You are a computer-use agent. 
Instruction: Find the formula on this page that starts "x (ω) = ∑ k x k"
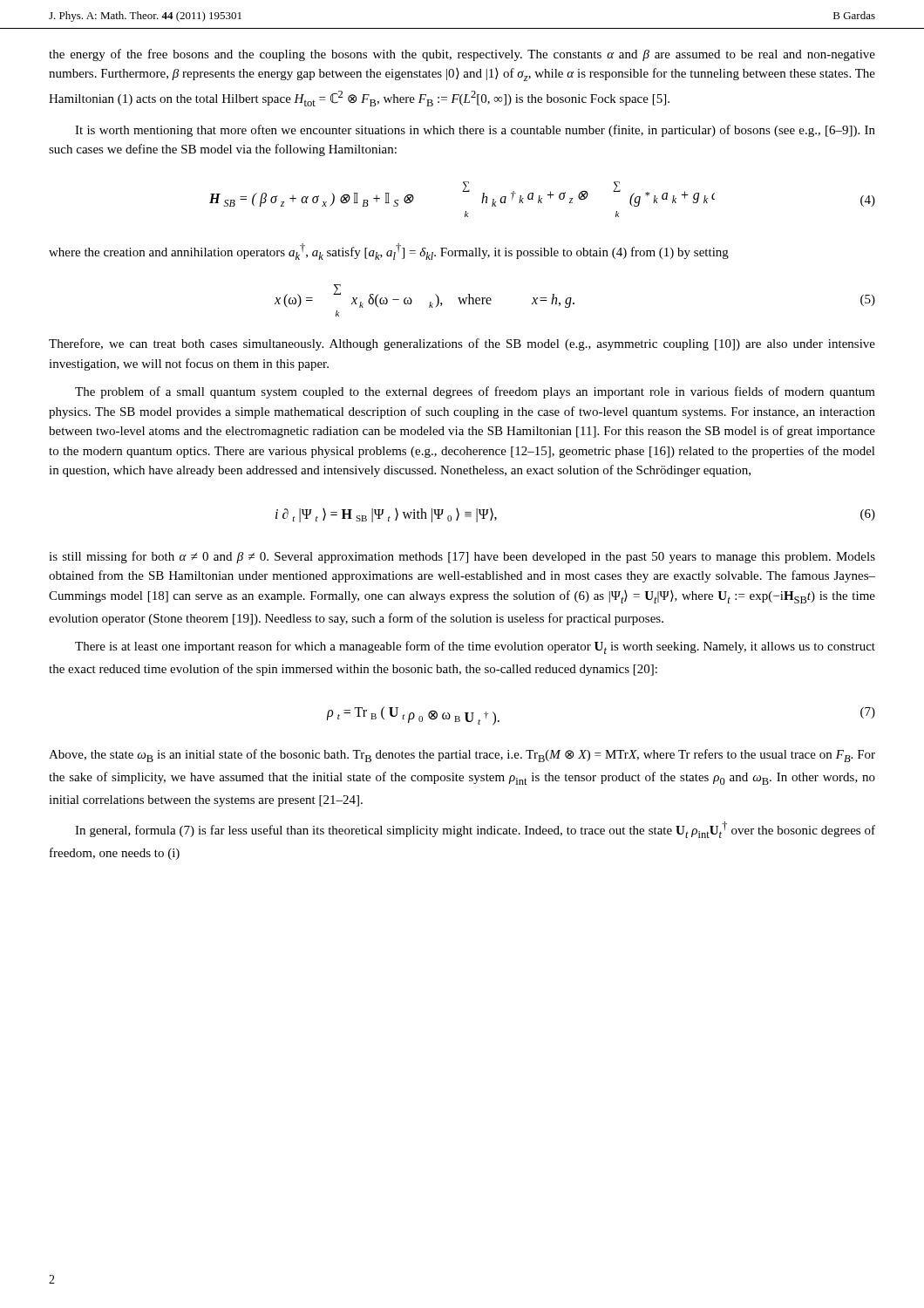(x=462, y=299)
